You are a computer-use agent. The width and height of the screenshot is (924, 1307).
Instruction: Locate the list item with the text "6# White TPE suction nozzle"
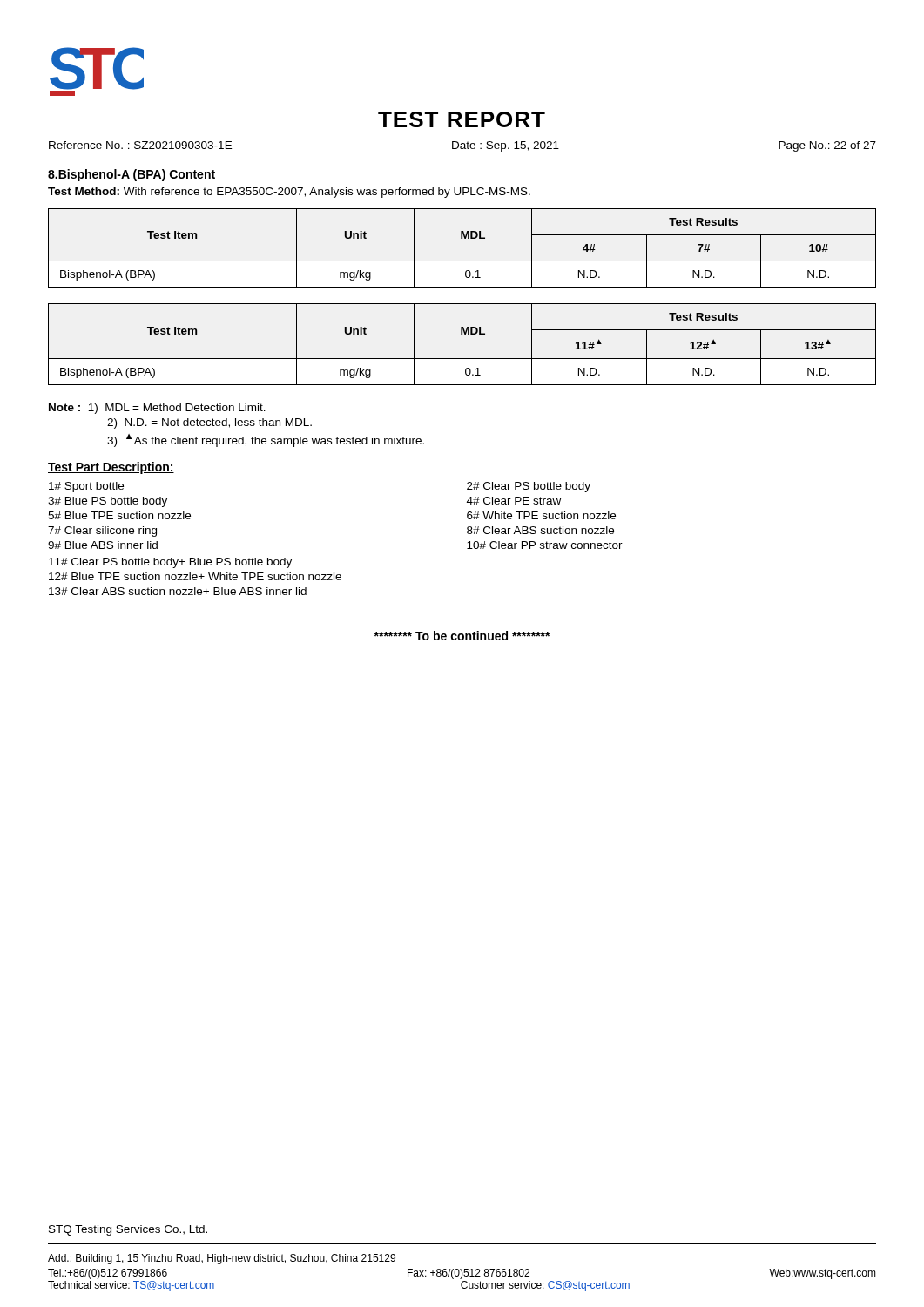541,515
